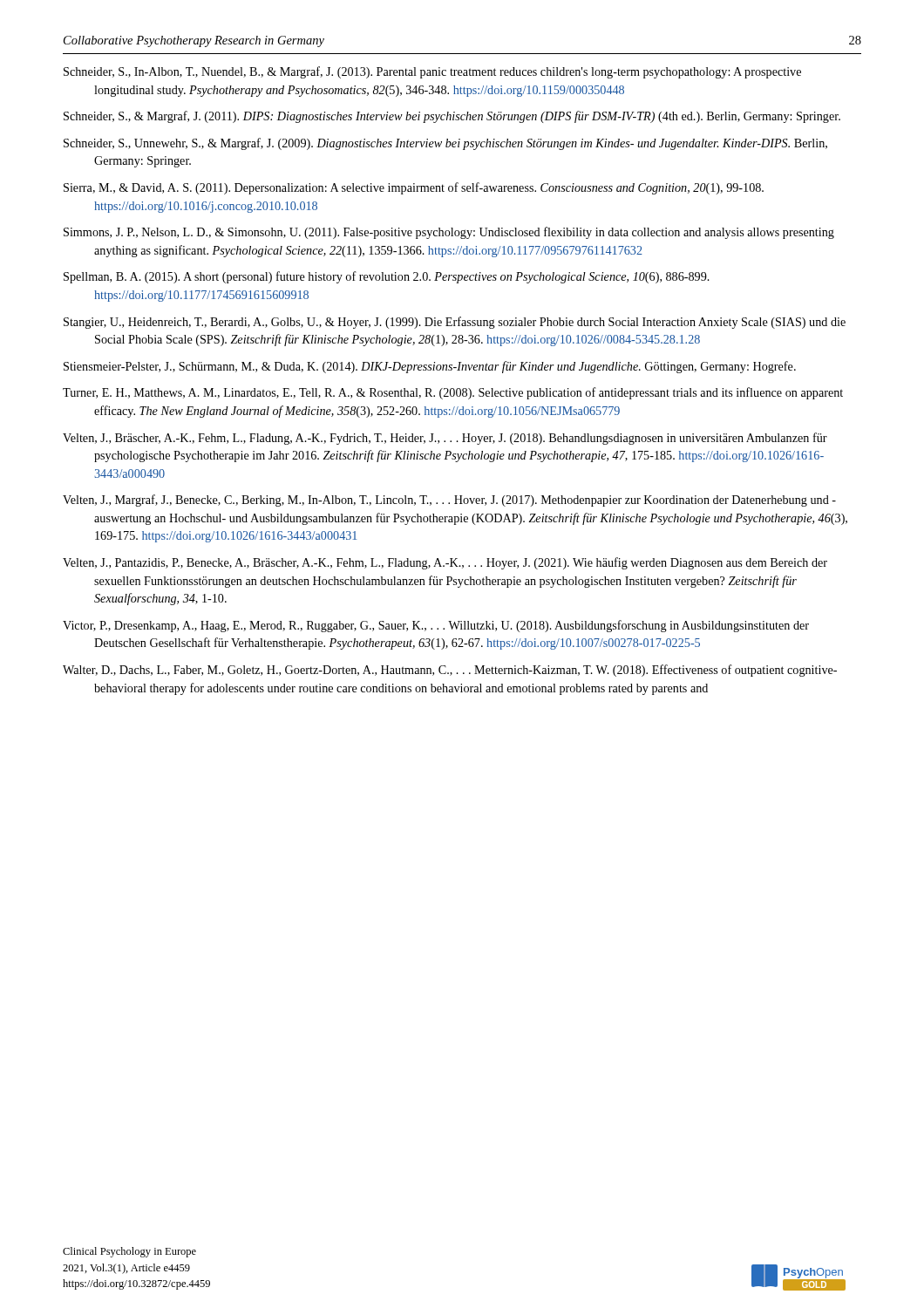Select the list item that reads "Stangier, U., Heidenreich,"
The image size is (924, 1308).
click(x=454, y=330)
